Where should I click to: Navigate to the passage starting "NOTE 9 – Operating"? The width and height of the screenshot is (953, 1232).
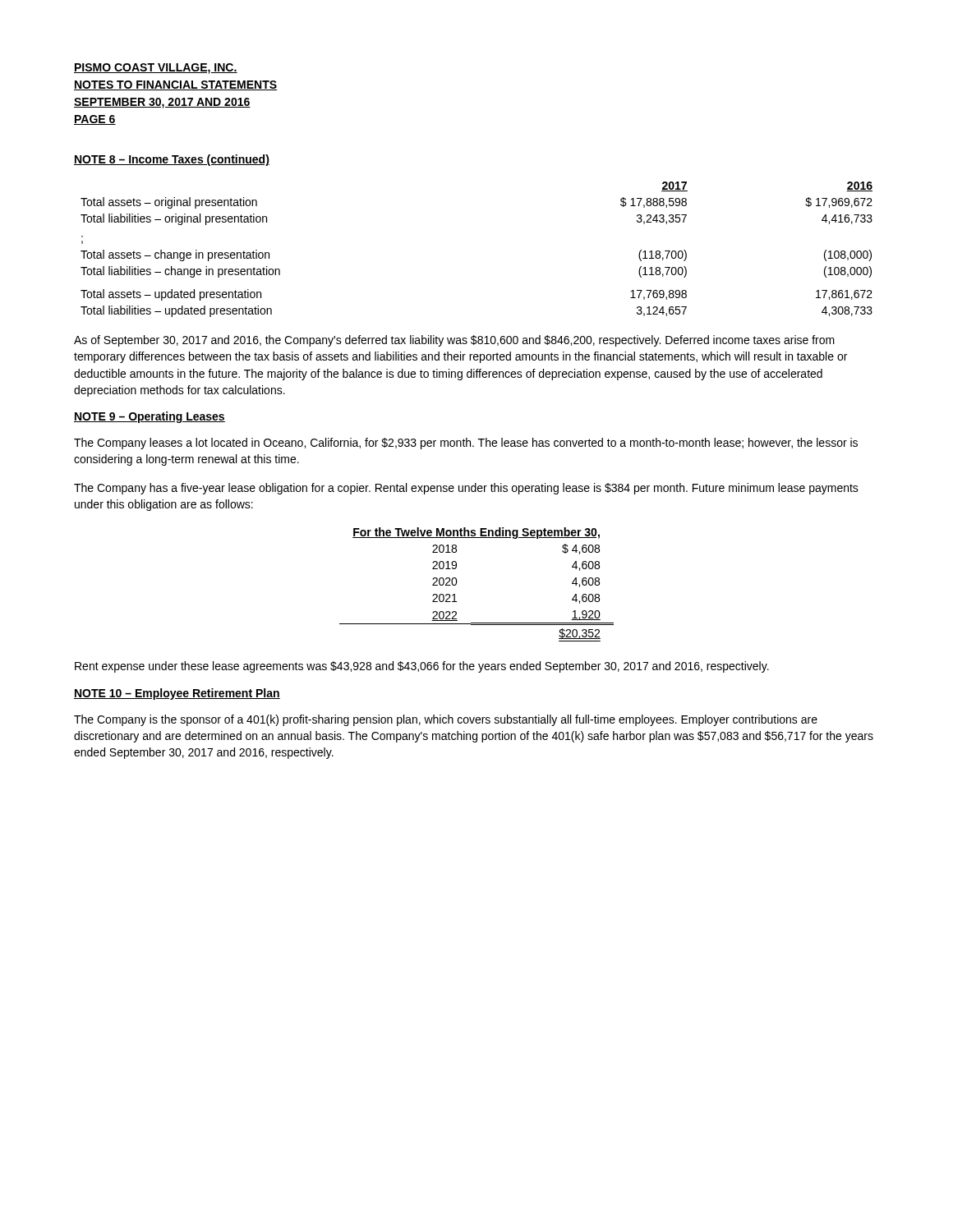click(149, 417)
